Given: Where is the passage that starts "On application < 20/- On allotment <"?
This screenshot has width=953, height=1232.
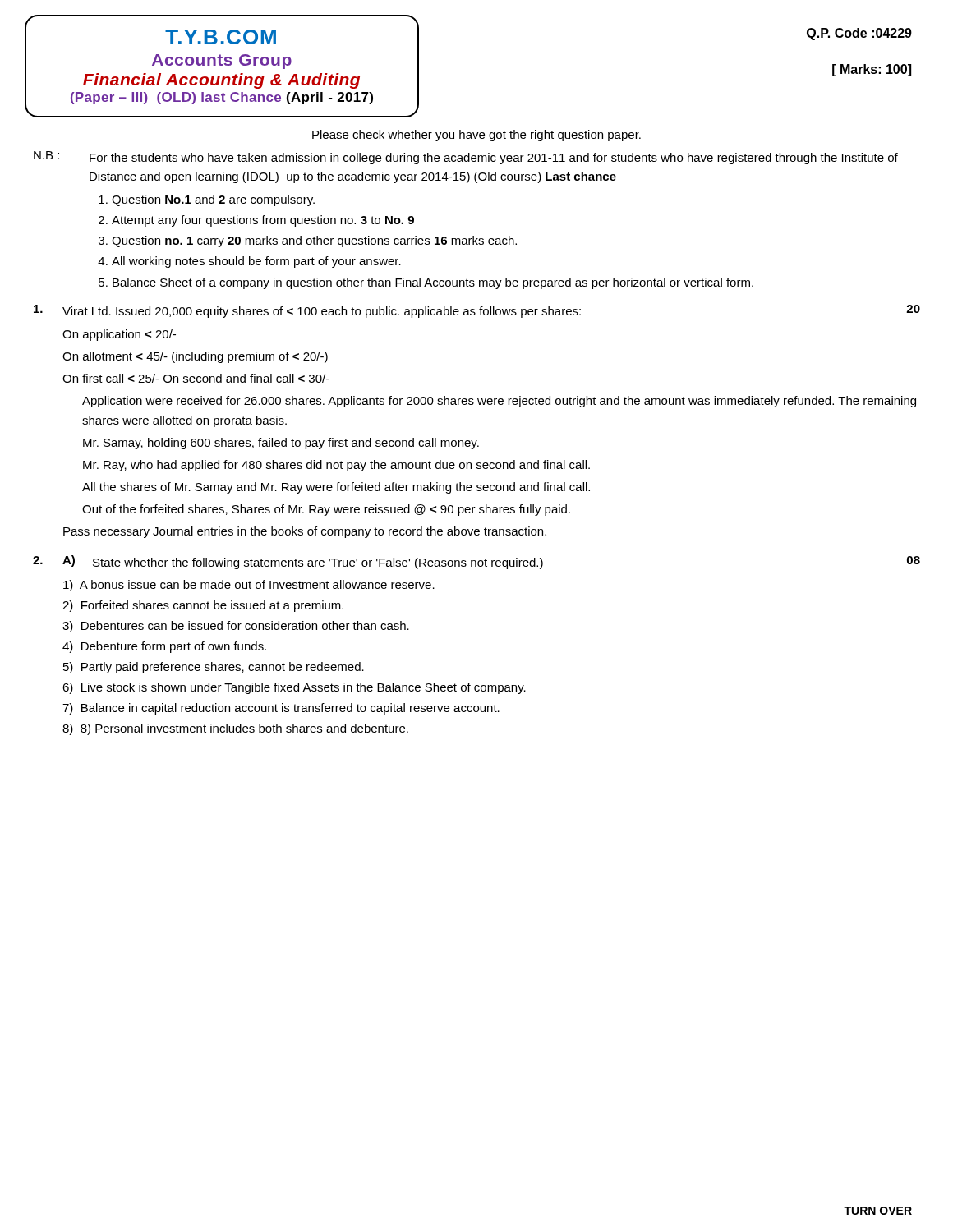Looking at the screenshot, I should pos(119,335).
